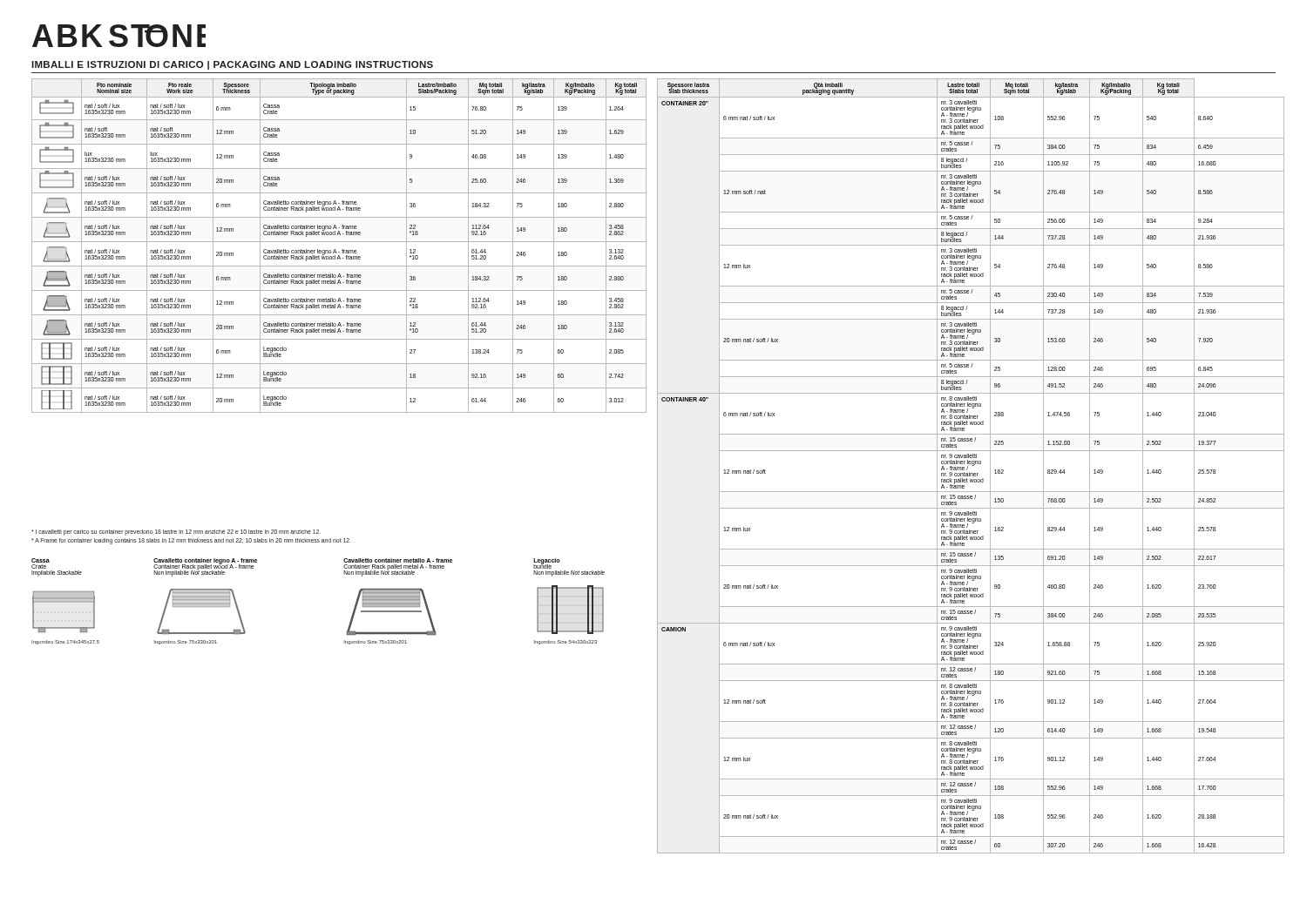
Task: Find a footnote
Action: pos(191,536)
